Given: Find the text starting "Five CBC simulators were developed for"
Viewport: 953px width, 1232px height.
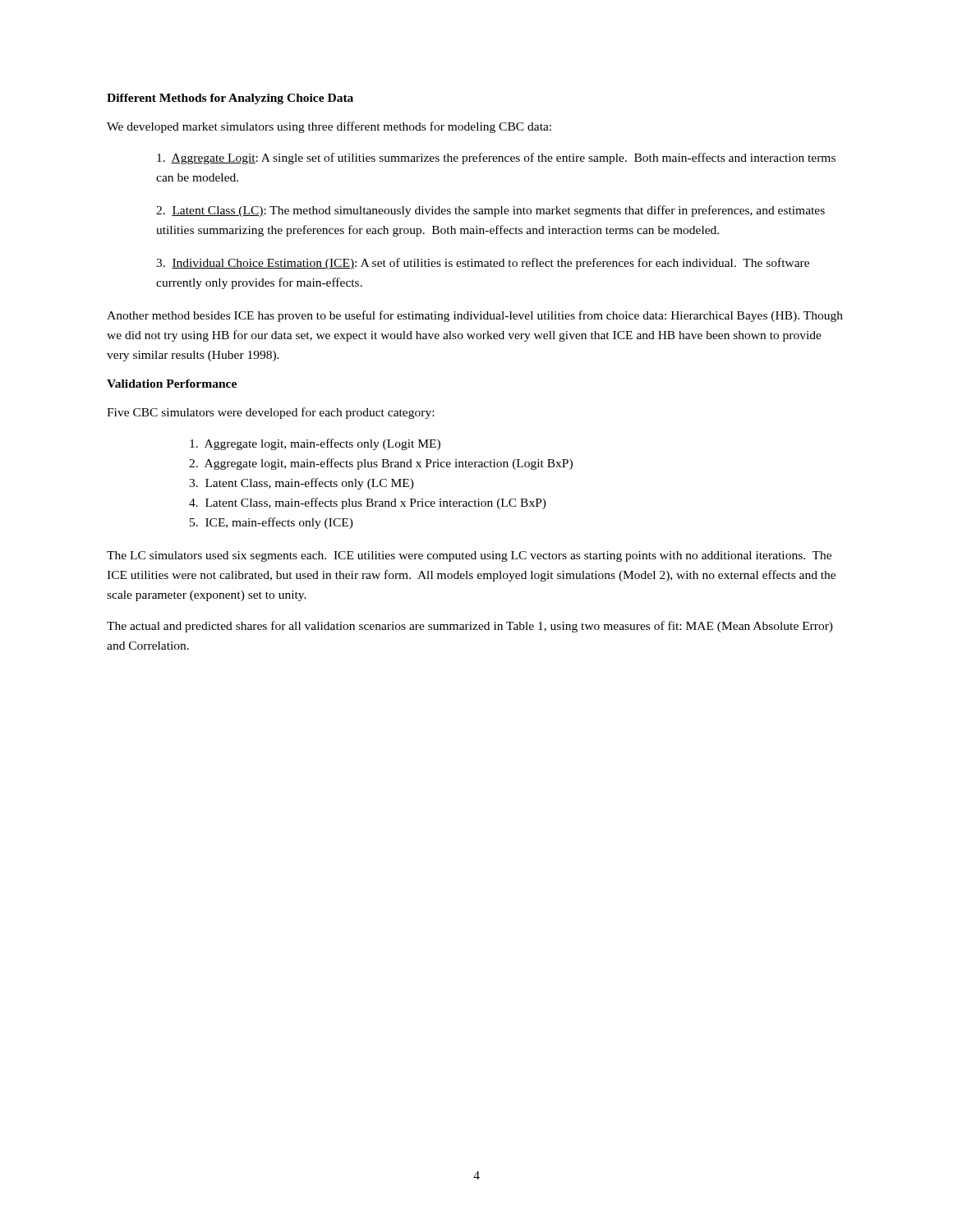Looking at the screenshot, I should pyautogui.click(x=271, y=412).
